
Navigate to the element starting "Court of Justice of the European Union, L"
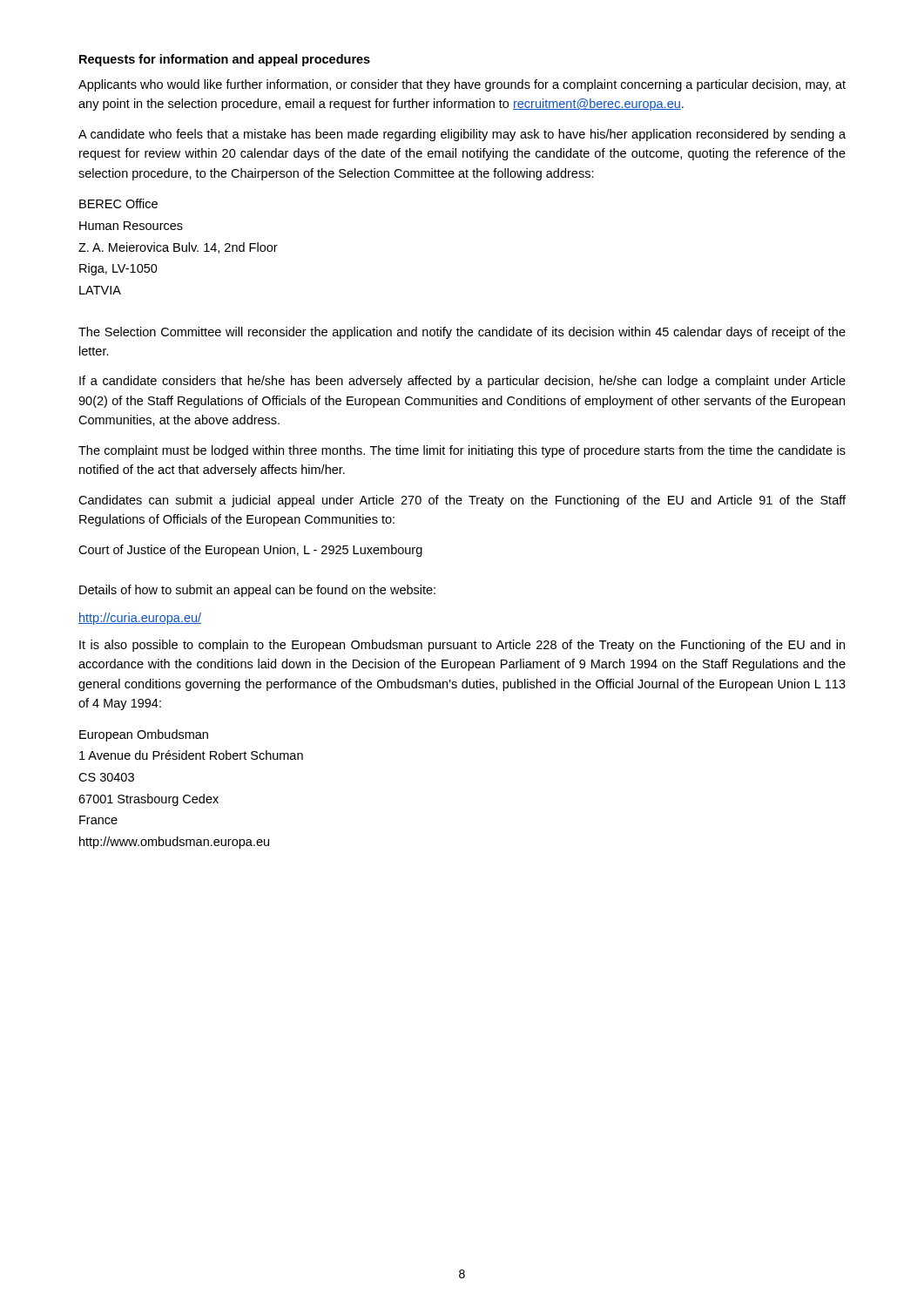pyautogui.click(x=250, y=550)
